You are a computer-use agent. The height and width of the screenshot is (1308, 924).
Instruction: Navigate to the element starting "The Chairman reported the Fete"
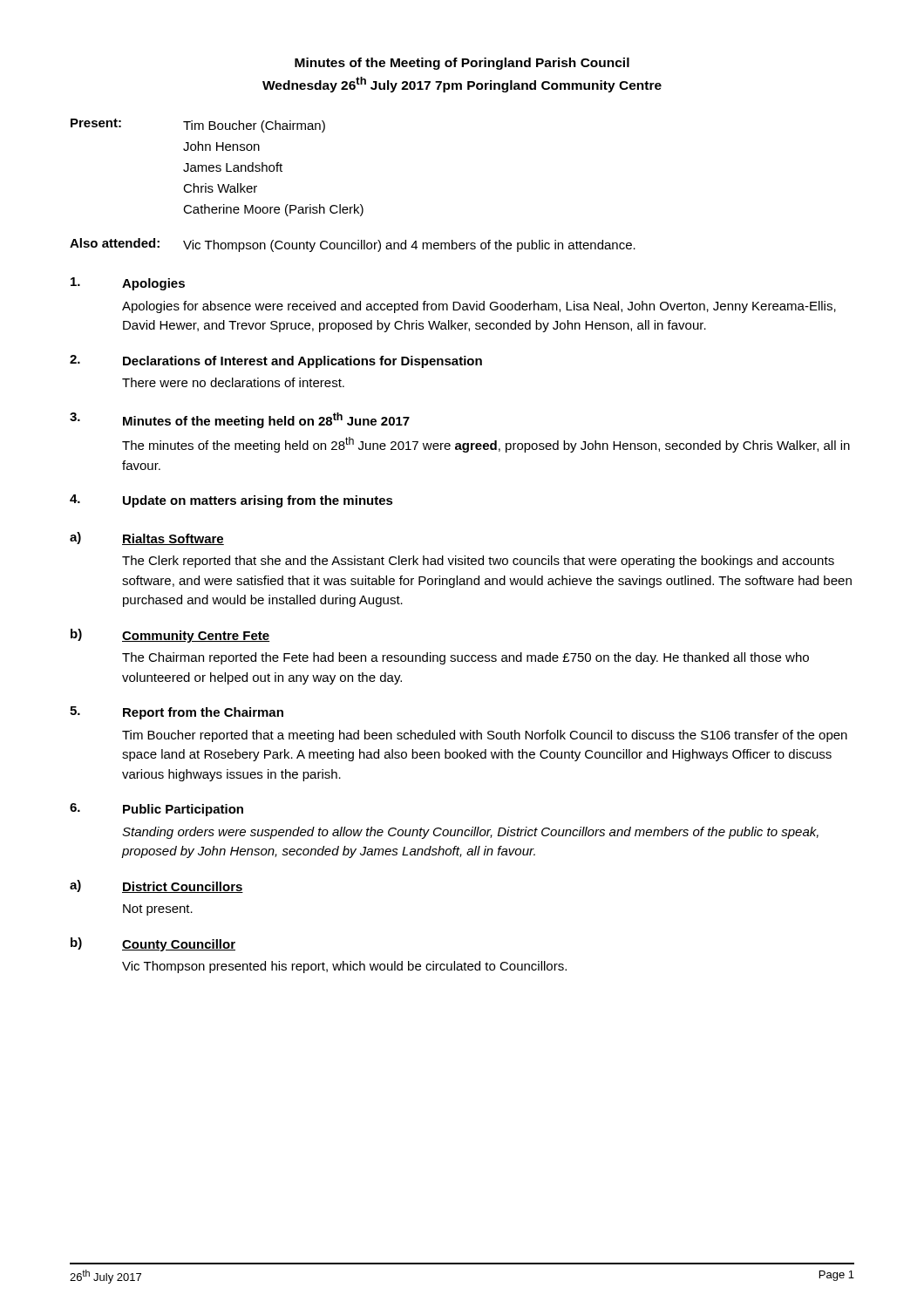(466, 667)
